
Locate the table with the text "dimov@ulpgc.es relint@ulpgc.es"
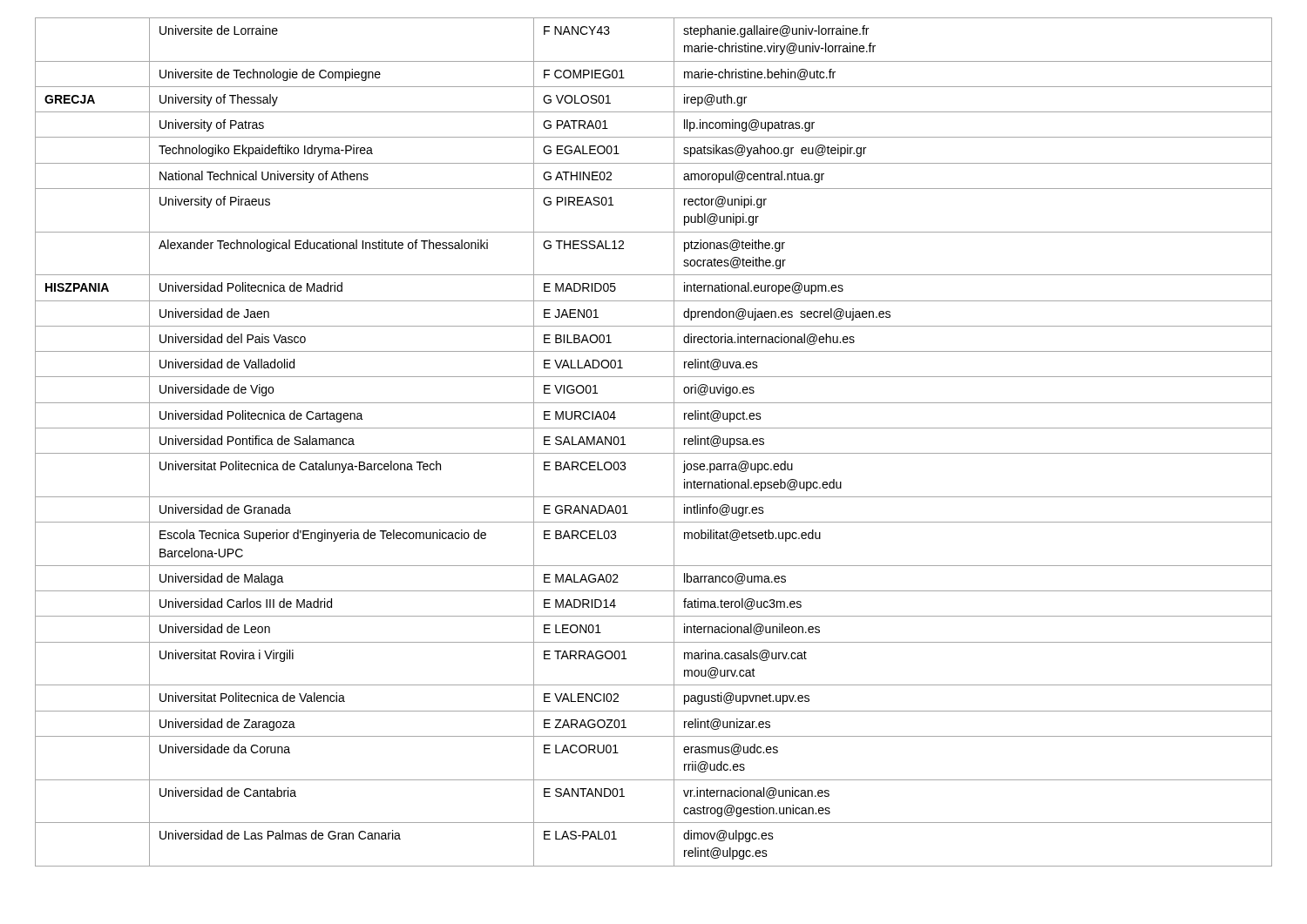pyautogui.click(x=654, y=442)
